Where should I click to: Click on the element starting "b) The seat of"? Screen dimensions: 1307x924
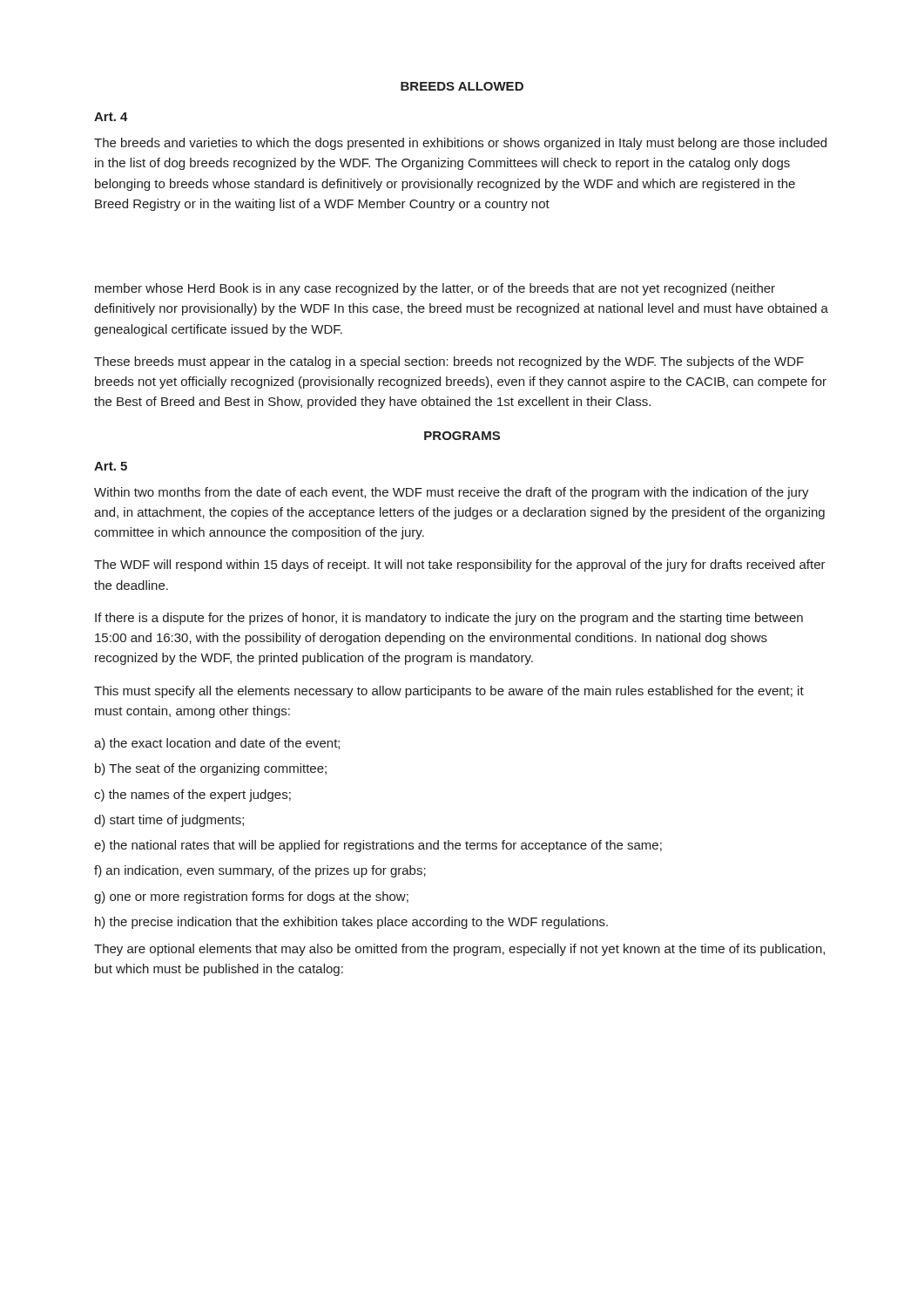tap(211, 768)
